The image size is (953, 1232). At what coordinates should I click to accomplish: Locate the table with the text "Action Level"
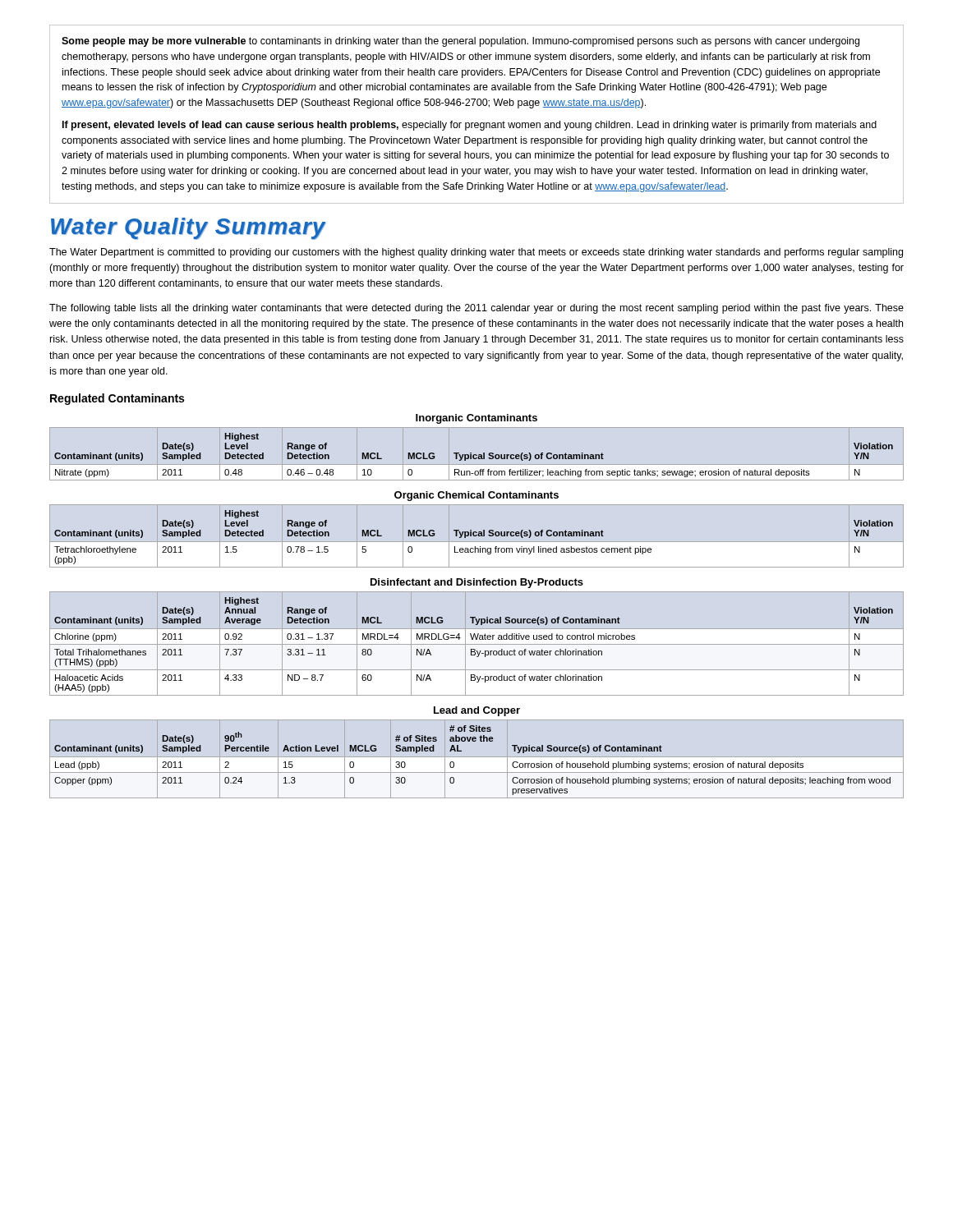[x=476, y=759]
